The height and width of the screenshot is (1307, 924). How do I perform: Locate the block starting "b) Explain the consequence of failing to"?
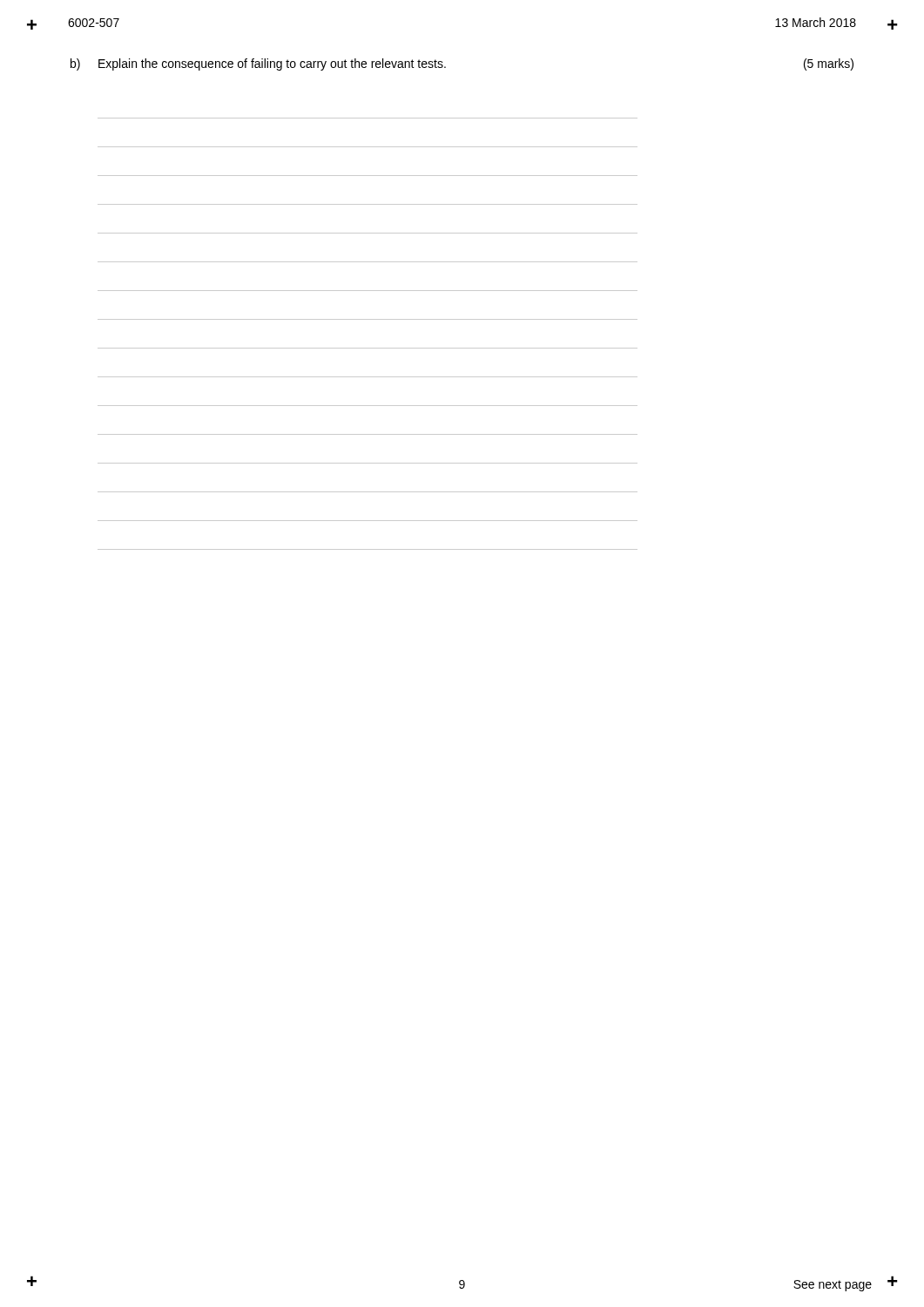point(271,64)
